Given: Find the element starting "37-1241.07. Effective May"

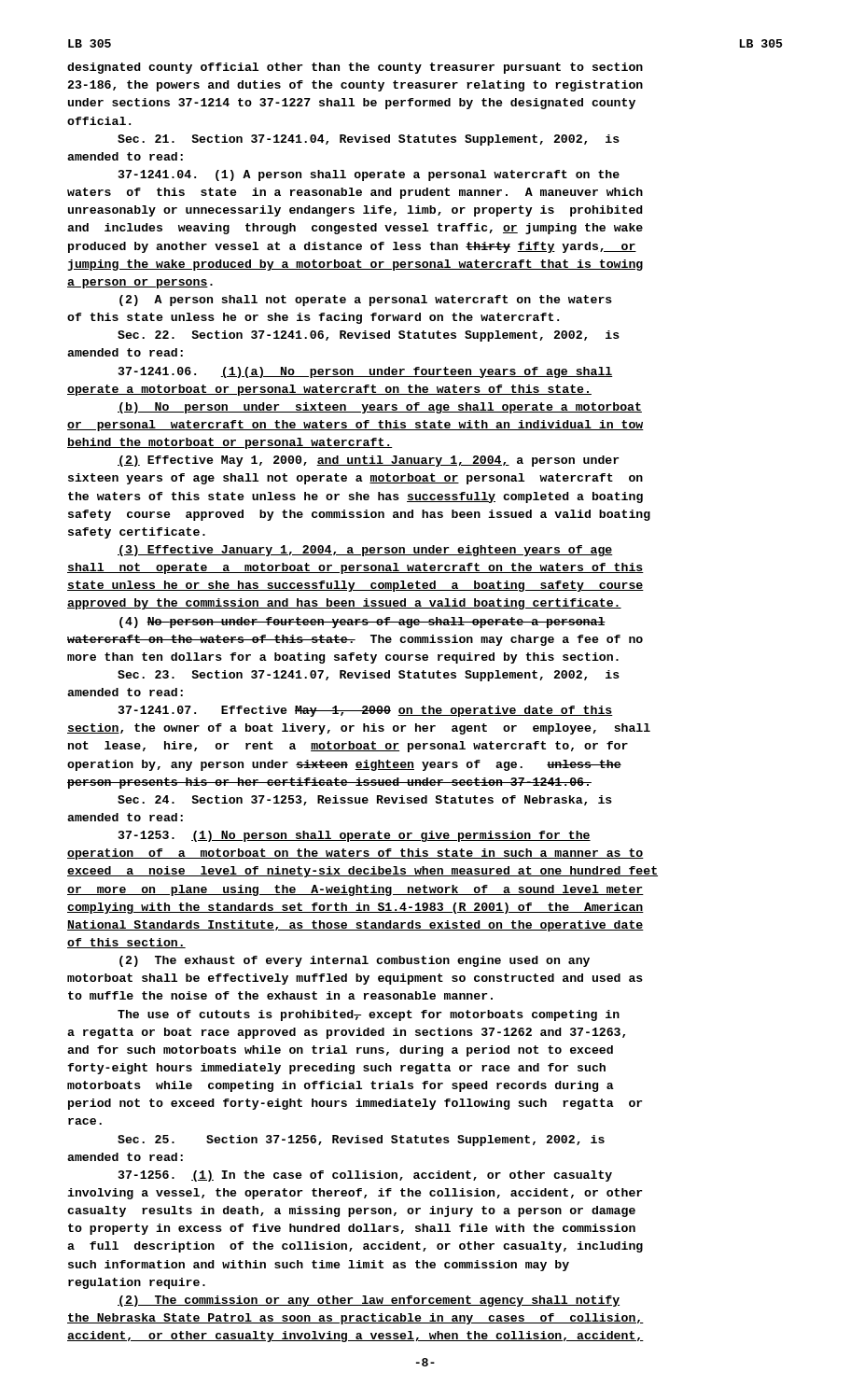Looking at the screenshot, I should (x=425, y=747).
